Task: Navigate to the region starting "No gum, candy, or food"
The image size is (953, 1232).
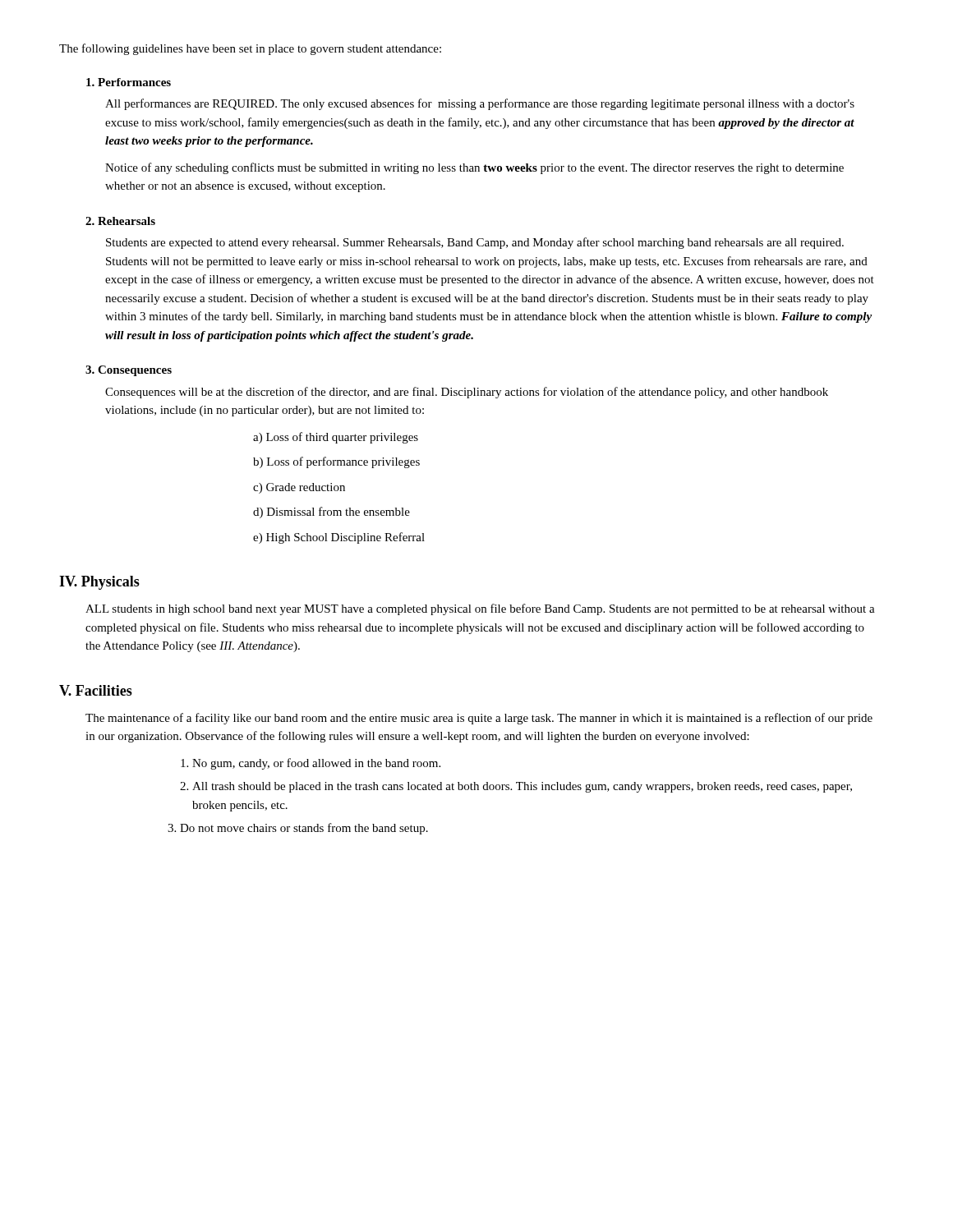Action: point(317,763)
